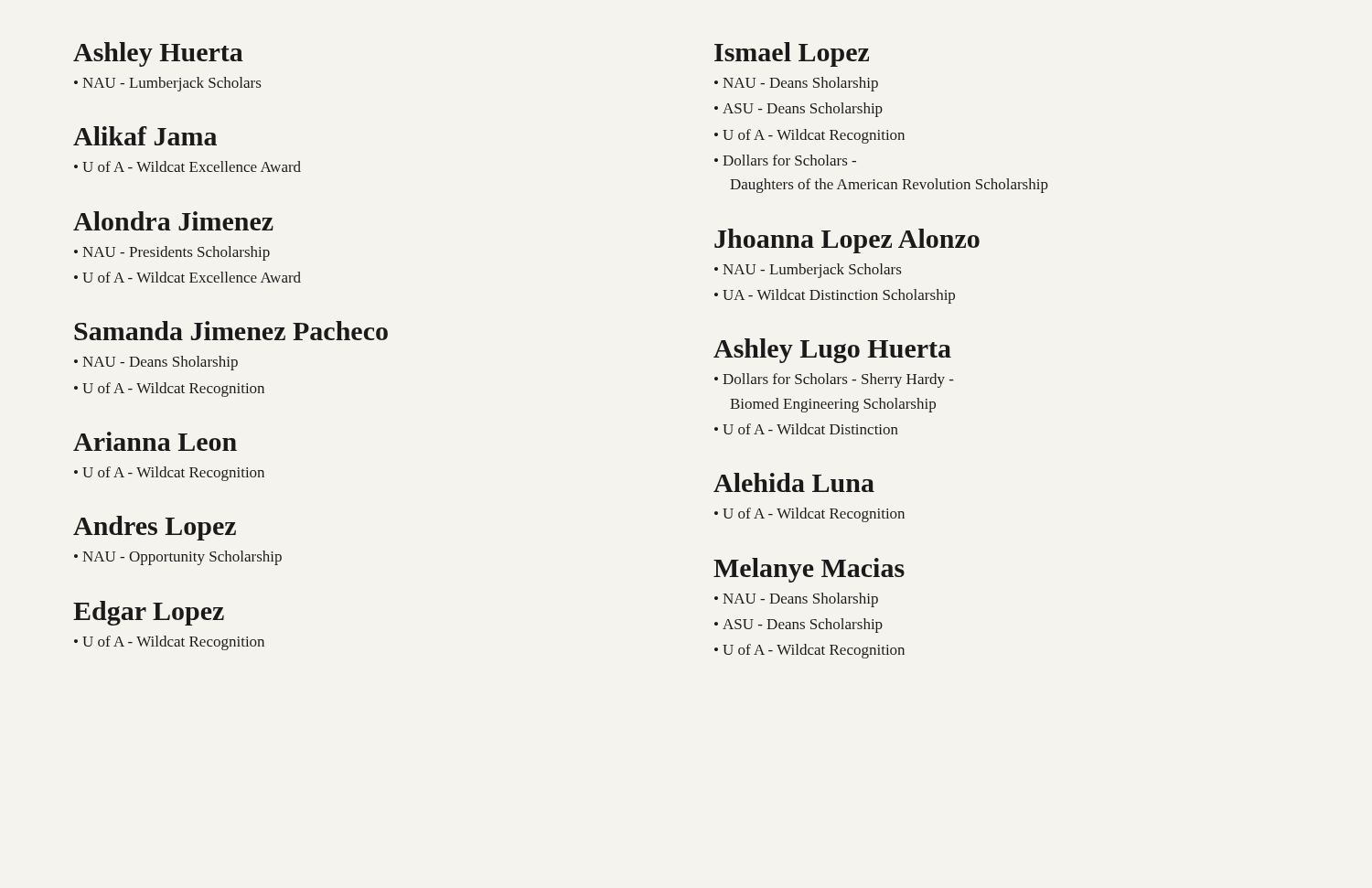Find "Alondra Jimenez" on this page
Image resolution: width=1372 pixels, height=888 pixels.
pos(173,221)
